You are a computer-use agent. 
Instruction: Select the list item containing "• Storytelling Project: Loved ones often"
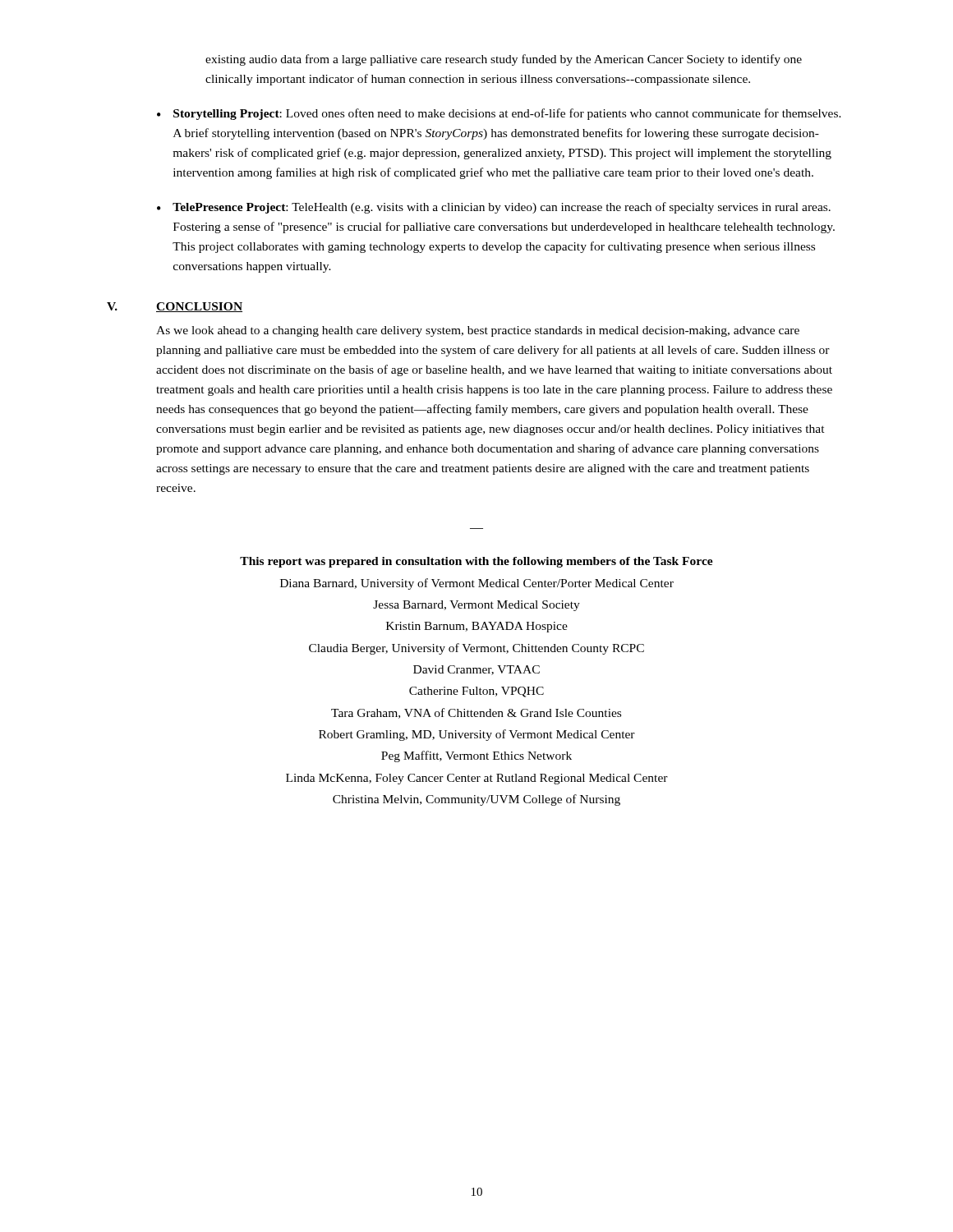click(501, 143)
